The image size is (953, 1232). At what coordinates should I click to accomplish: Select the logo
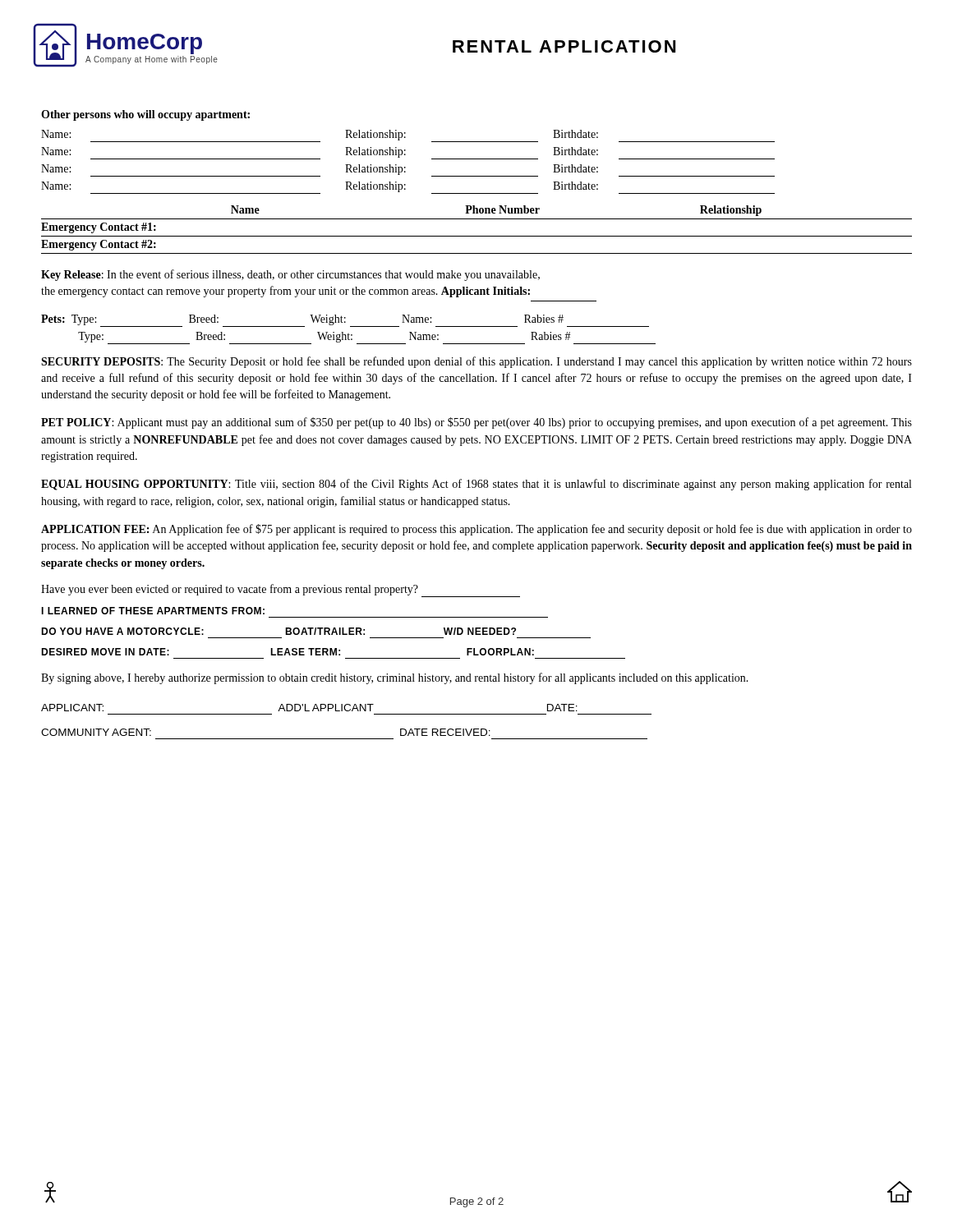[125, 47]
